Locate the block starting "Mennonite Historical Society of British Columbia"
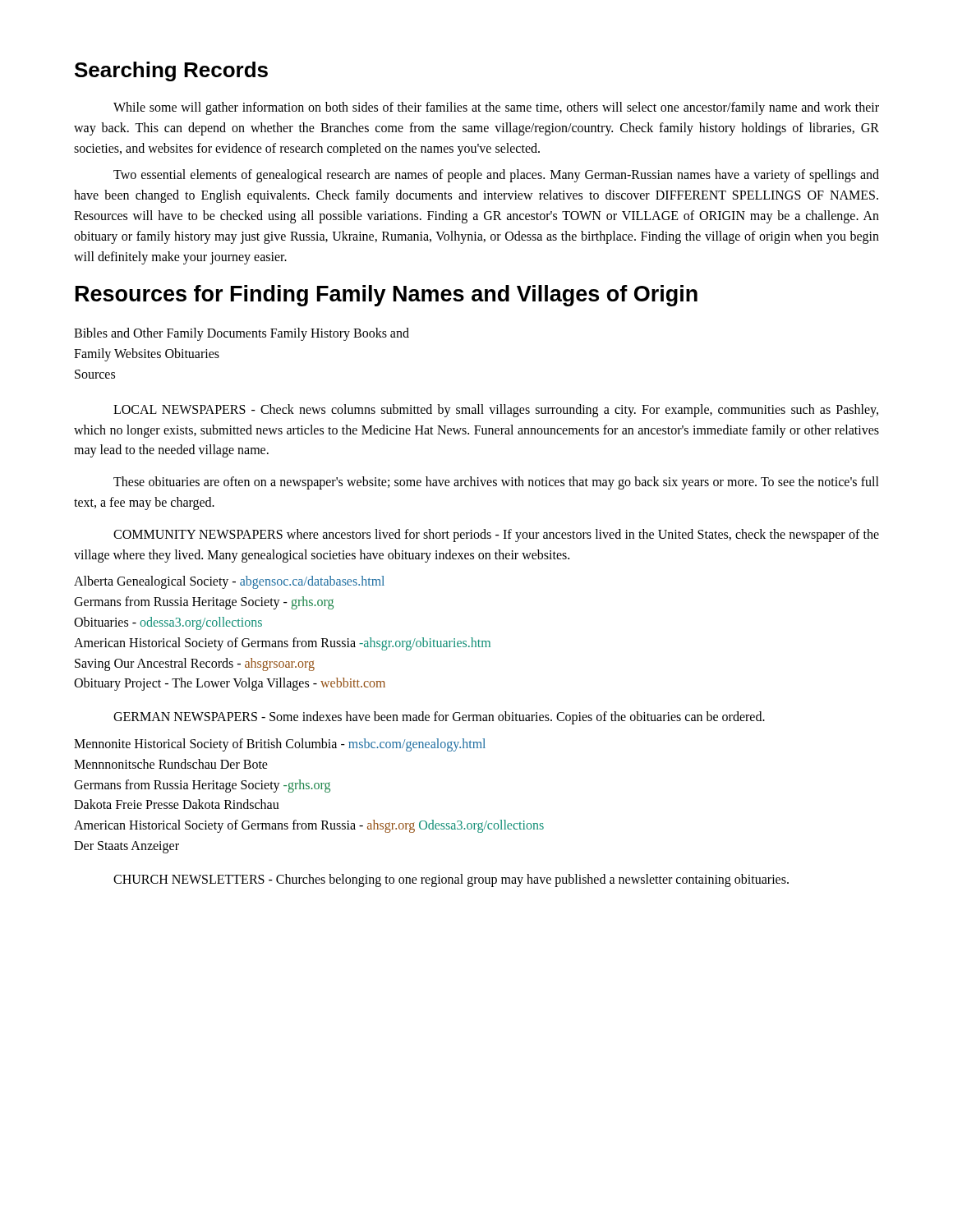Image resolution: width=953 pixels, height=1232 pixels. click(280, 744)
